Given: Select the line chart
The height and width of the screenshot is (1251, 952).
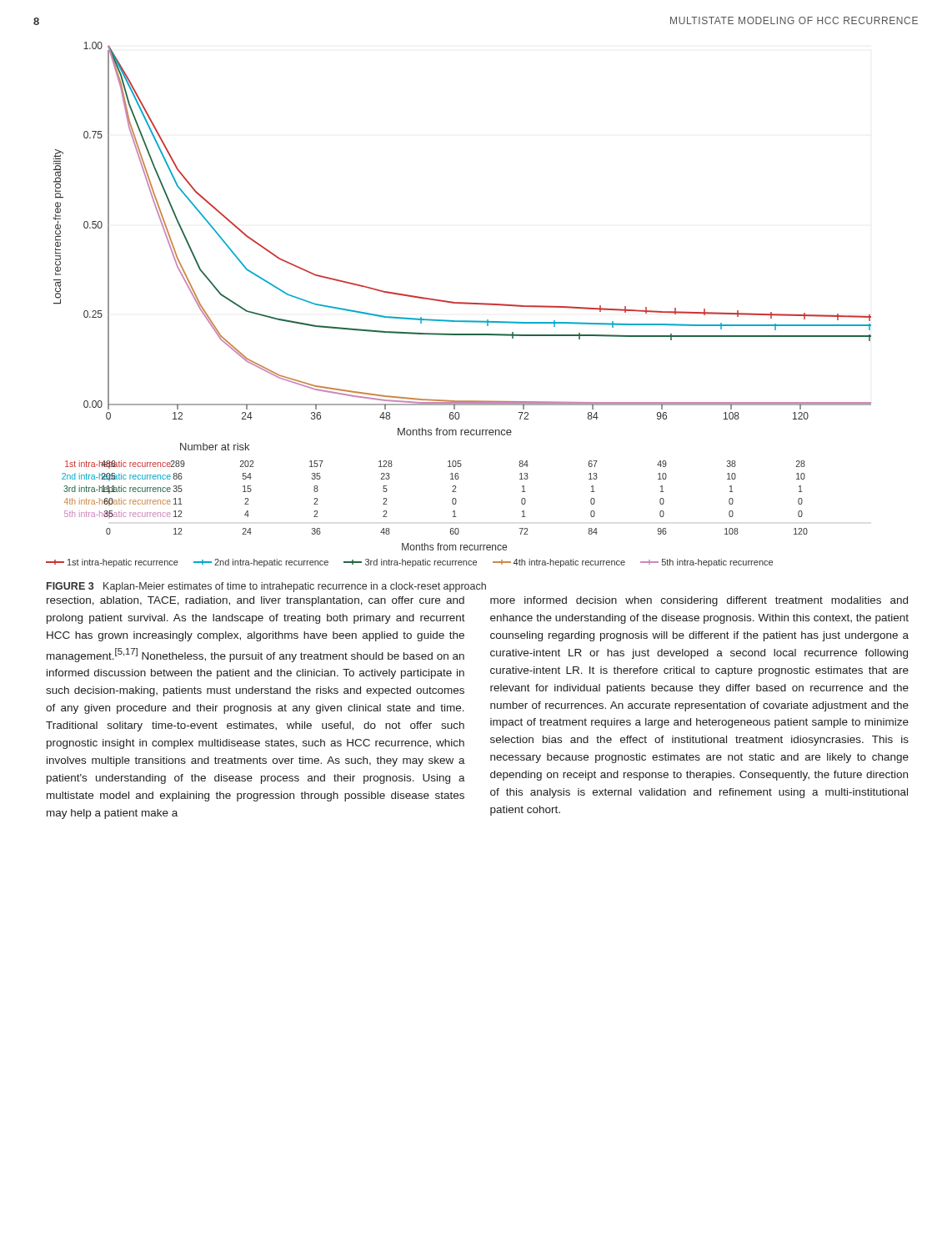Looking at the screenshot, I should [479, 298].
